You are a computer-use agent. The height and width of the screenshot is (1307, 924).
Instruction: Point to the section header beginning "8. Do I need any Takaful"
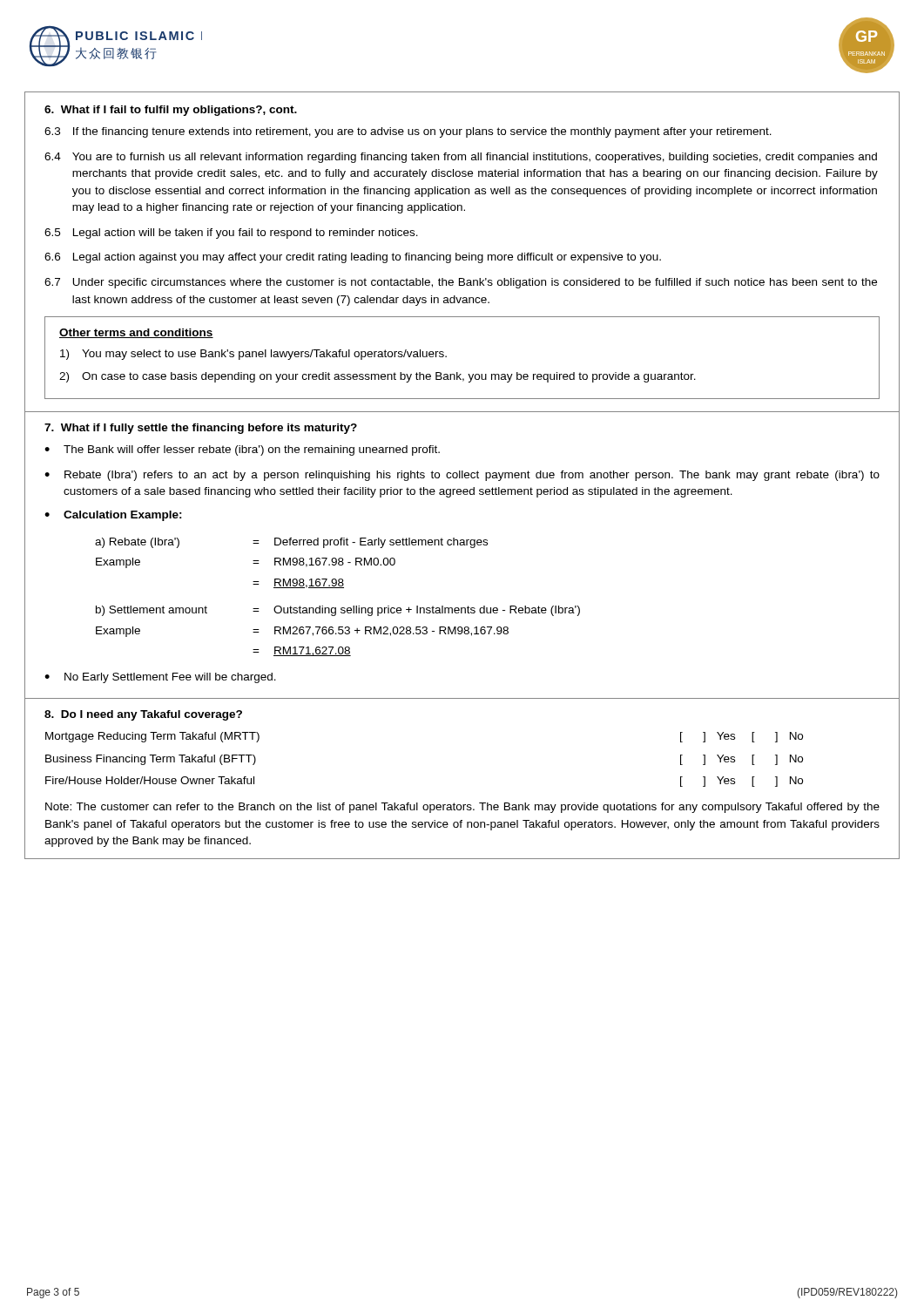click(x=144, y=714)
